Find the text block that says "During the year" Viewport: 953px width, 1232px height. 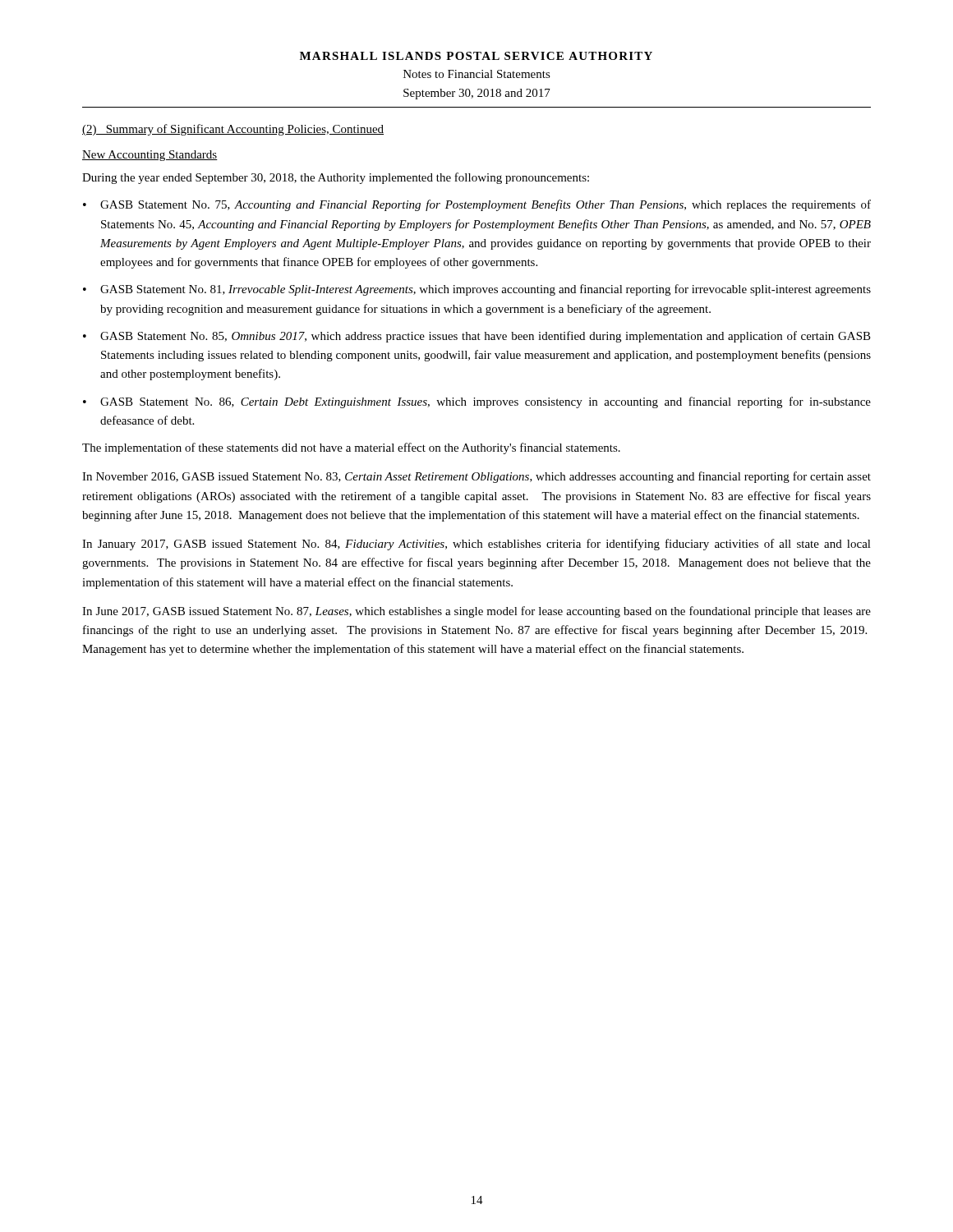(x=336, y=177)
